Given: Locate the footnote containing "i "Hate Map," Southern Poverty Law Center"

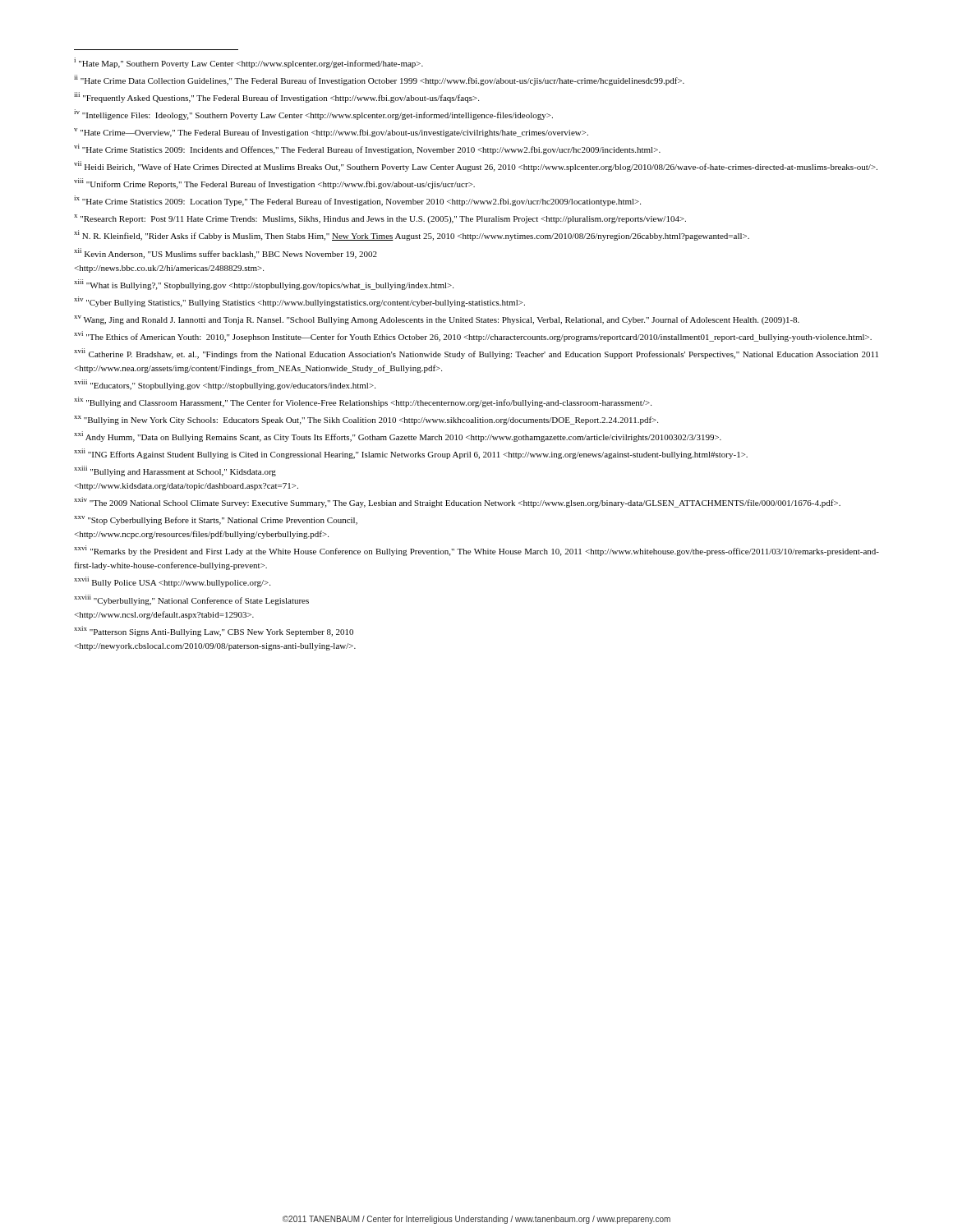Looking at the screenshot, I should tap(249, 63).
